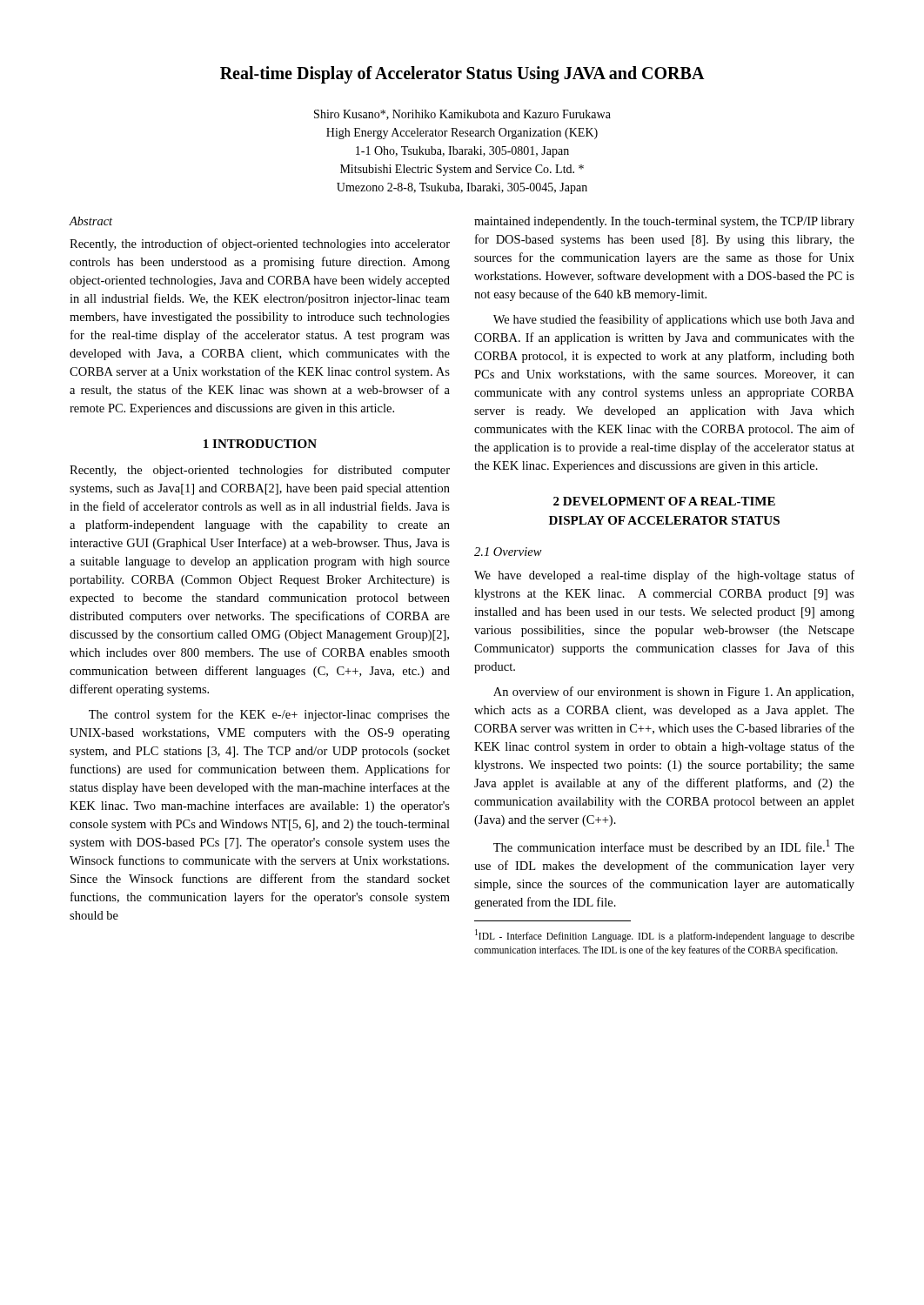Click on the text block that reads "Recently, the introduction of object-oriented technologies into accelerator"
924x1305 pixels.
point(260,326)
